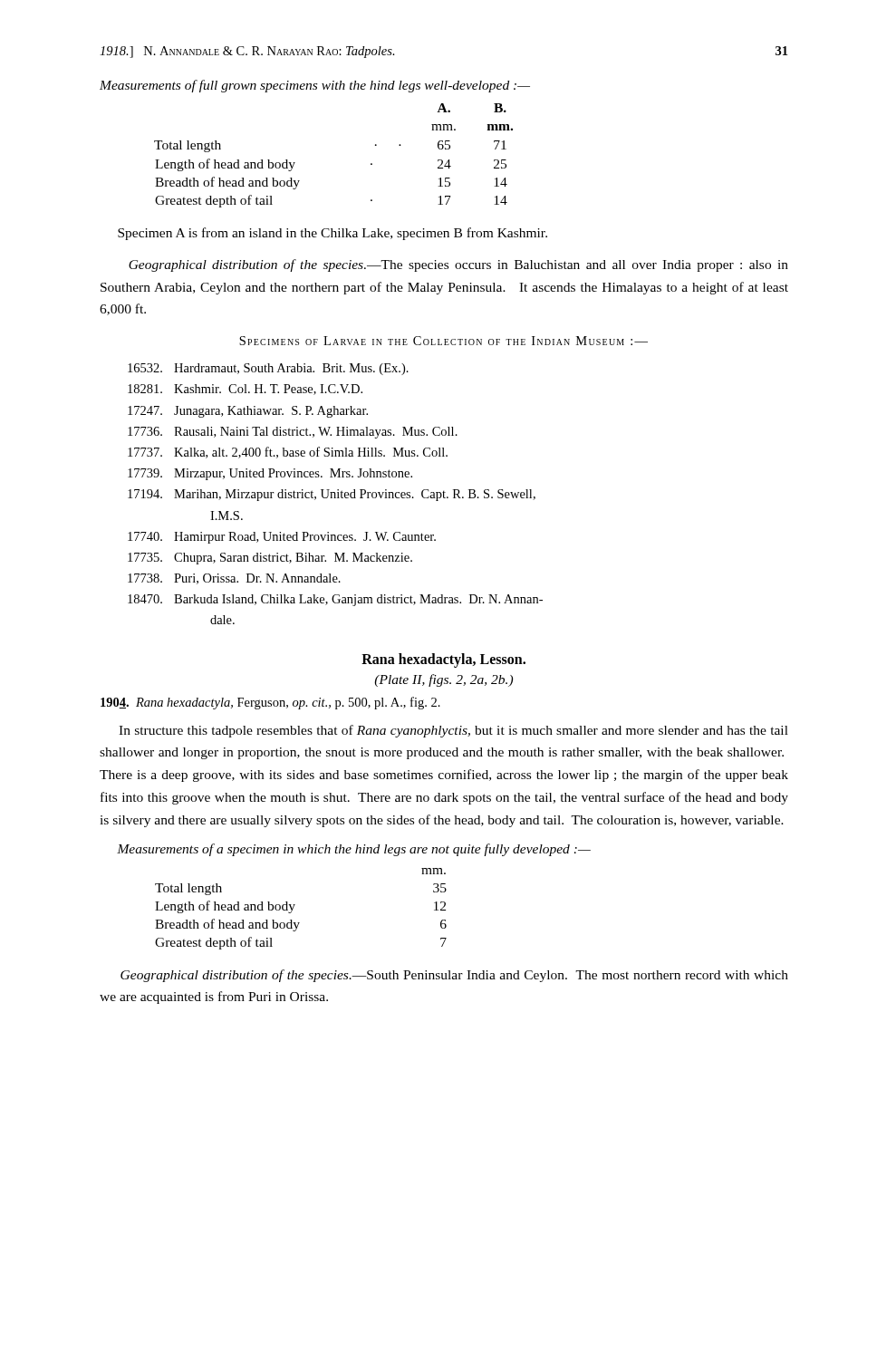Select the list item that says "17247.Junagara, Kathiawar. S. P. Agharkar."
The height and width of the screenshot is (1359, 896).
[248, 411]
